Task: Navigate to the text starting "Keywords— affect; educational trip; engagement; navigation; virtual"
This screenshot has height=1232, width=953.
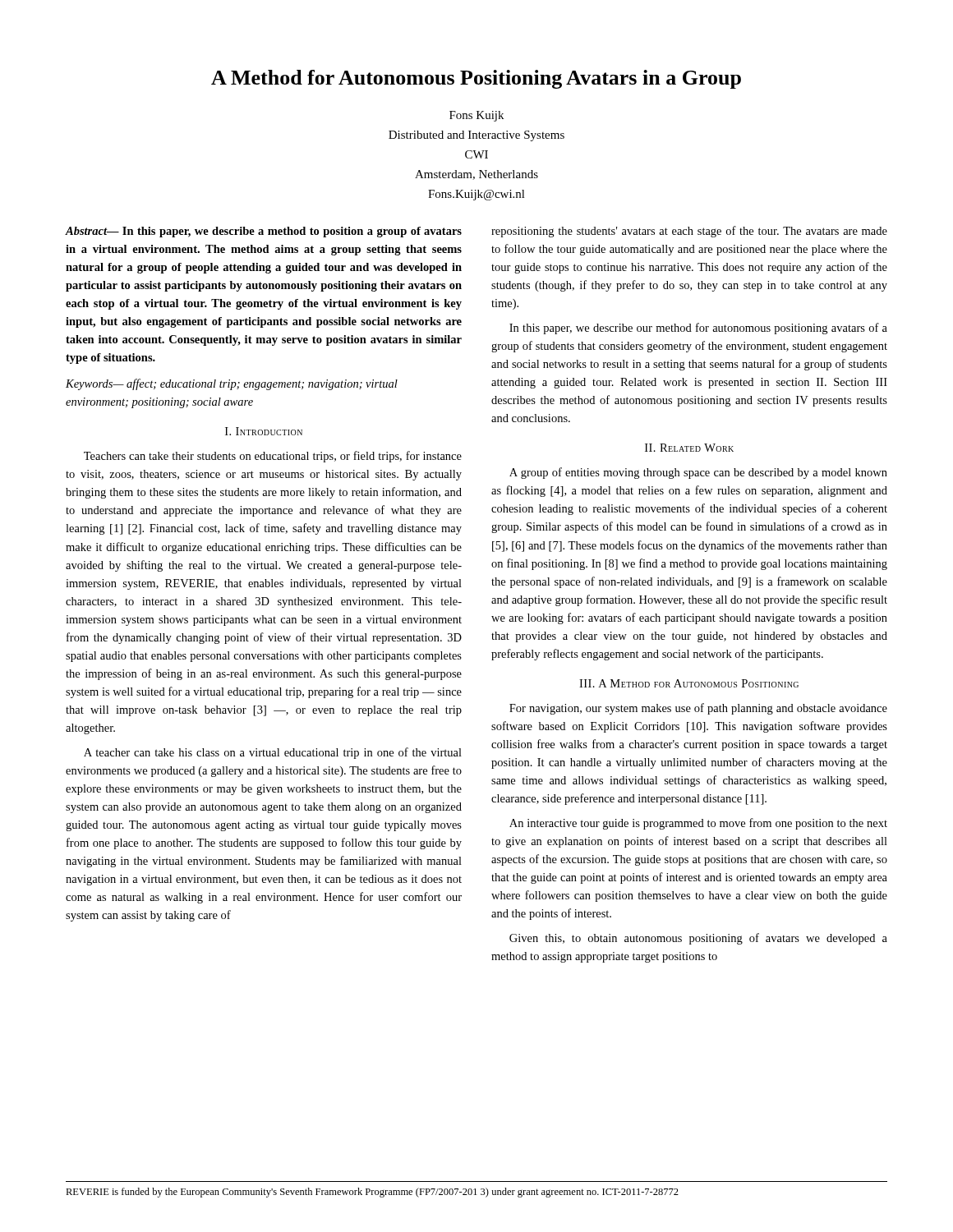Action: 264,393
